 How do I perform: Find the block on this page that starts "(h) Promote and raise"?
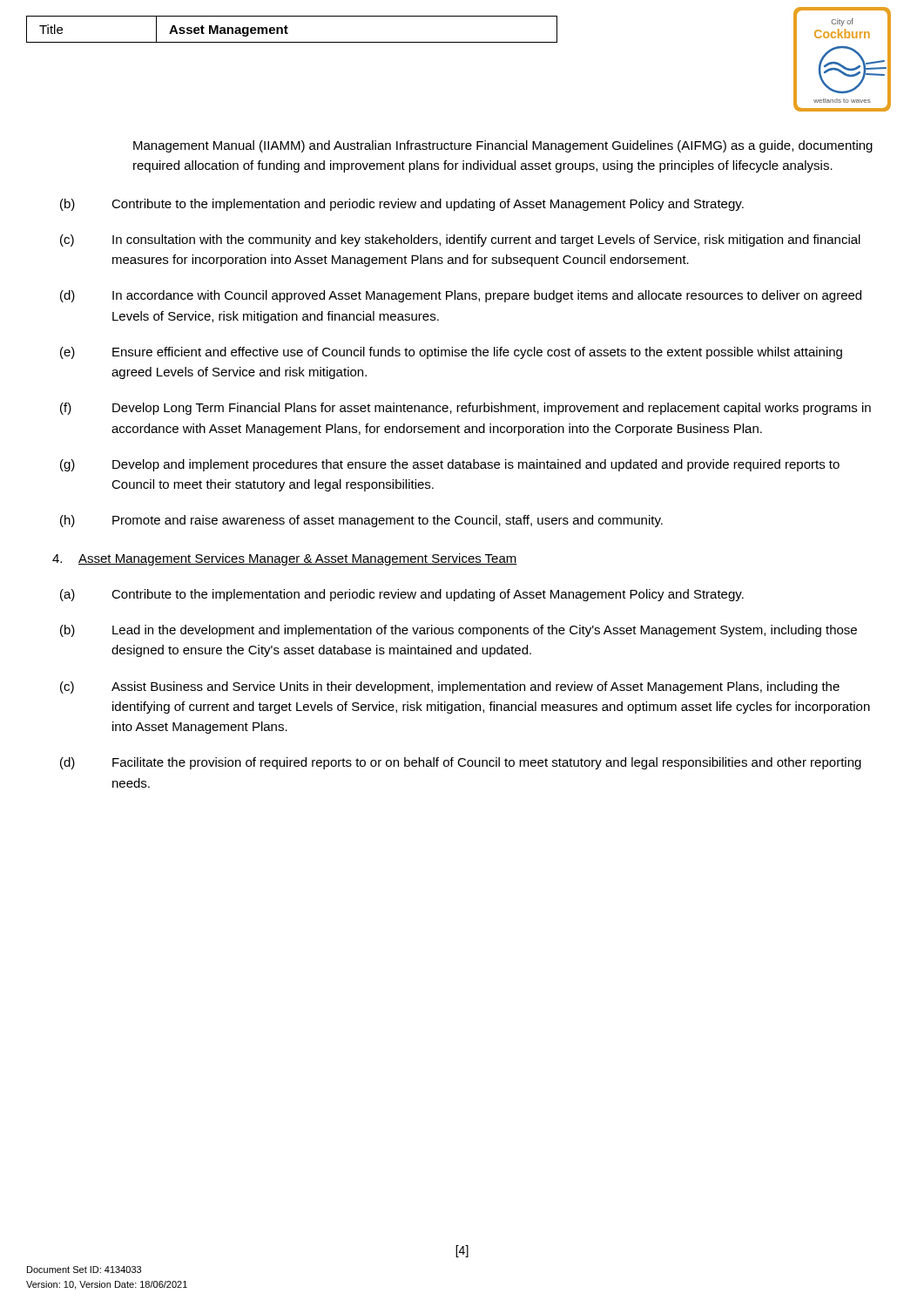(358, 520)
